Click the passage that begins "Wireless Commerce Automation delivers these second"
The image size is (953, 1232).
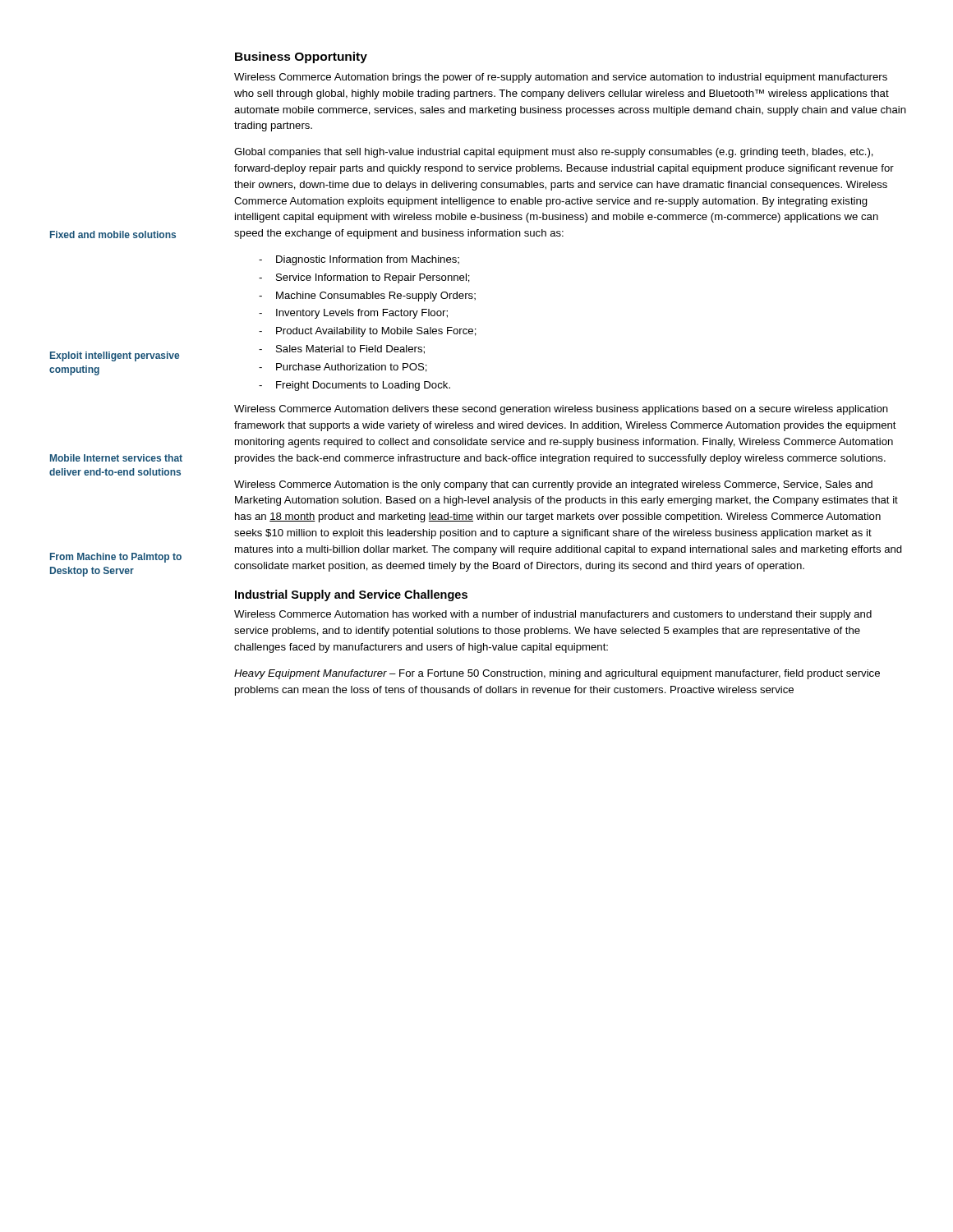[x=565, y=433]
